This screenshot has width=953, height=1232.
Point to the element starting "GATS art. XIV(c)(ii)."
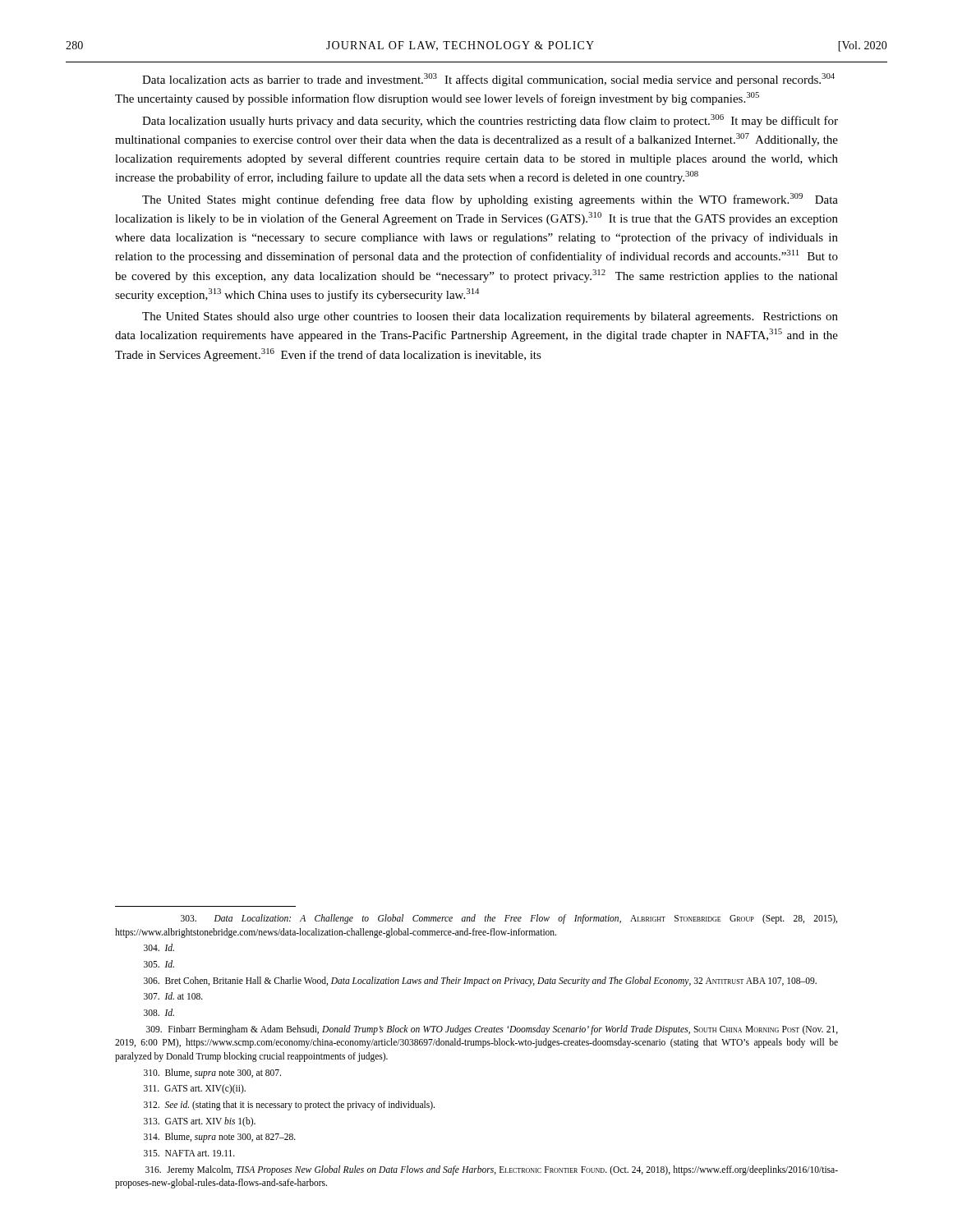click(195, 1089)
